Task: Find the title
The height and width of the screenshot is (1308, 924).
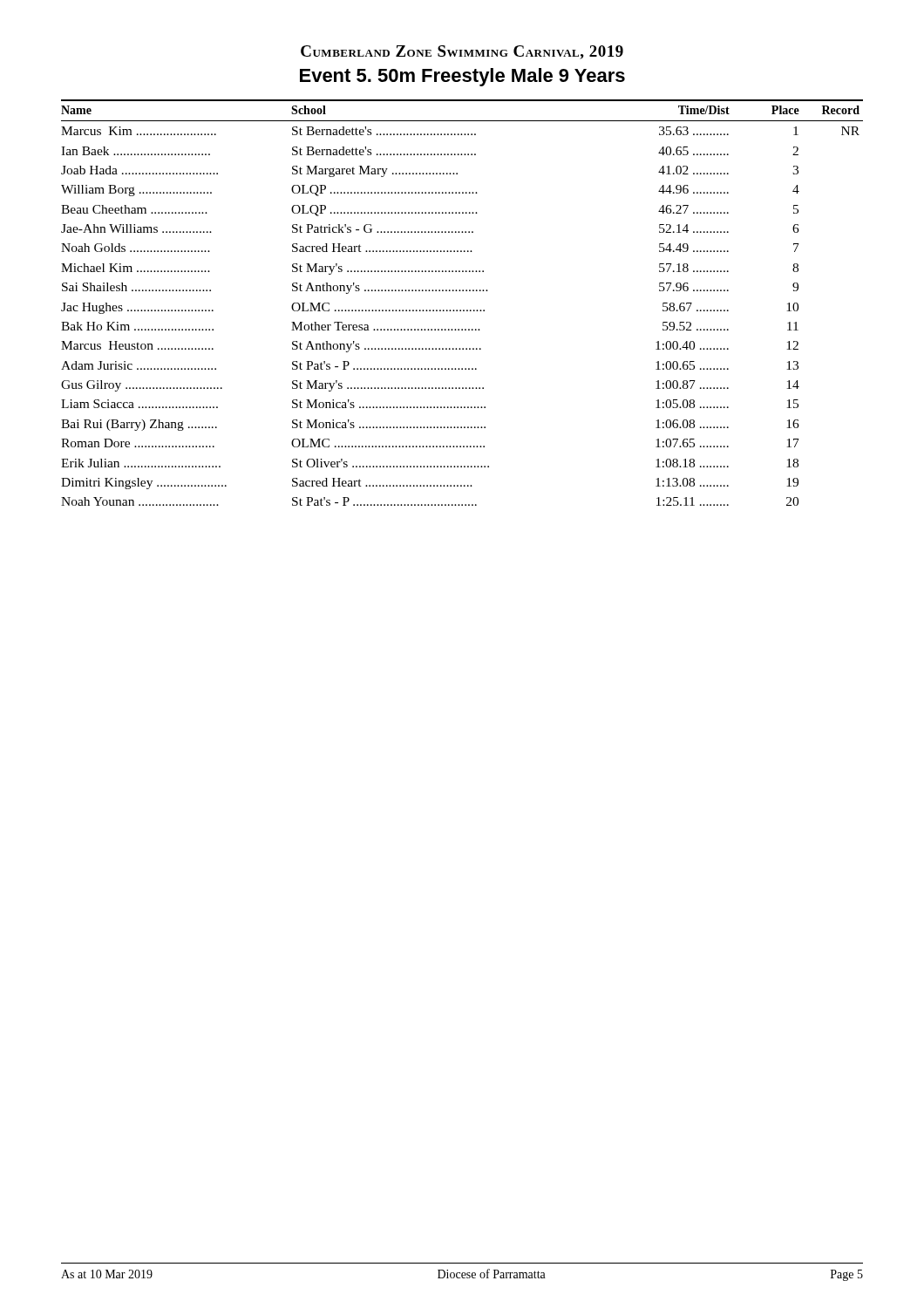Action: 462,65
